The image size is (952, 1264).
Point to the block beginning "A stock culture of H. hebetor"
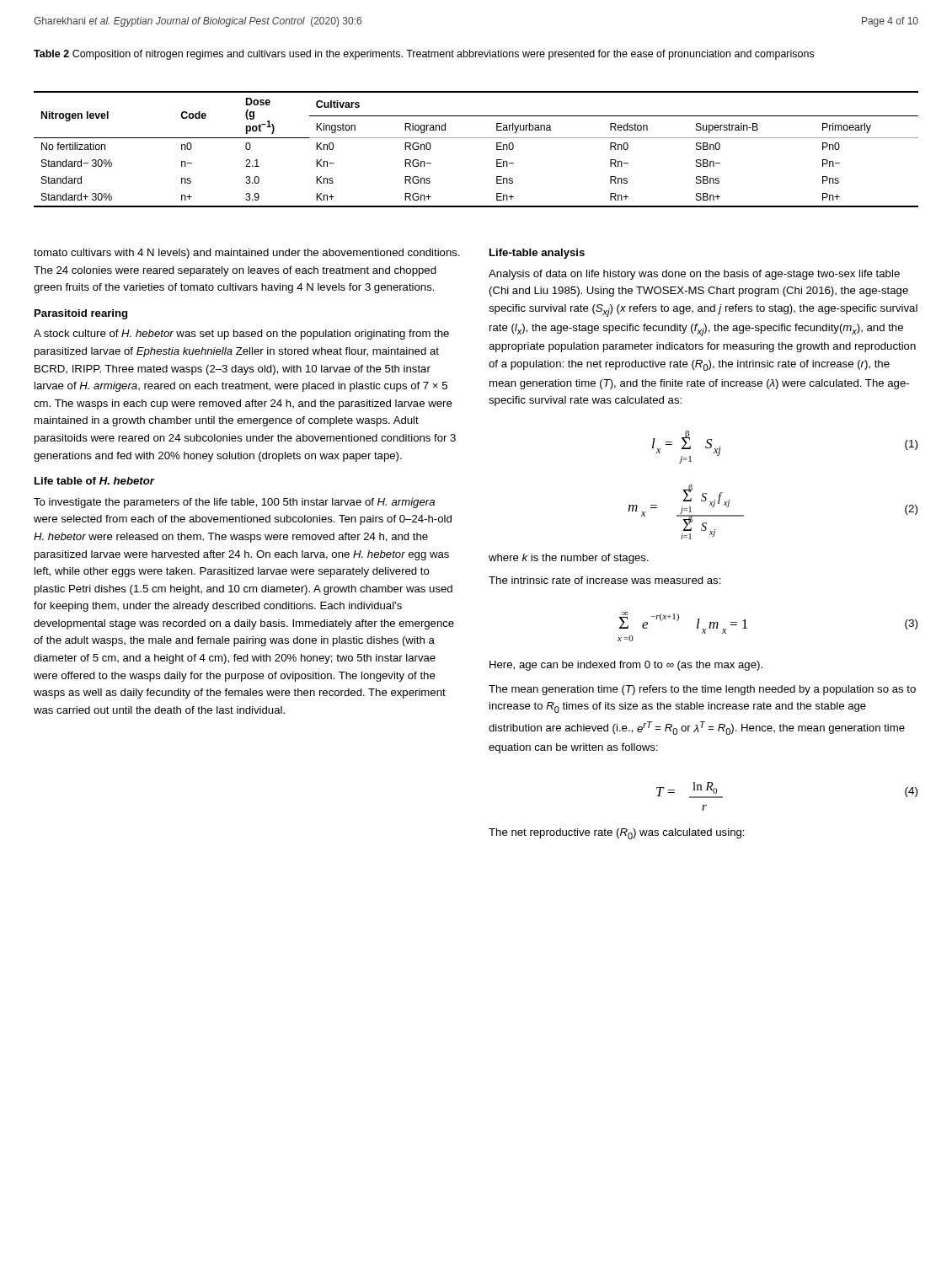point(245,394)
